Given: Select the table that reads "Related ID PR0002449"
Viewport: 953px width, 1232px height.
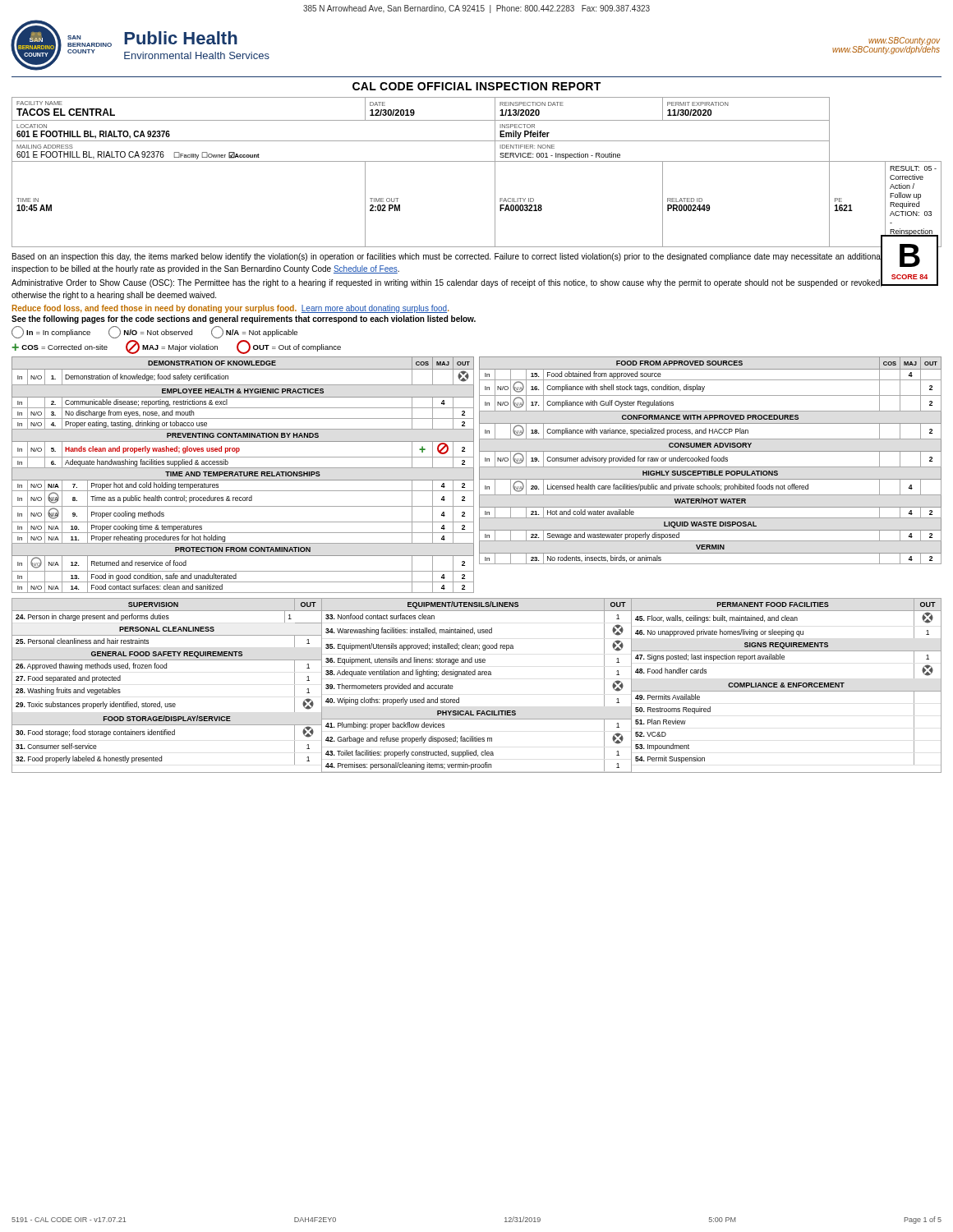Looking at the screenshot, I should (x=476, y=172).
